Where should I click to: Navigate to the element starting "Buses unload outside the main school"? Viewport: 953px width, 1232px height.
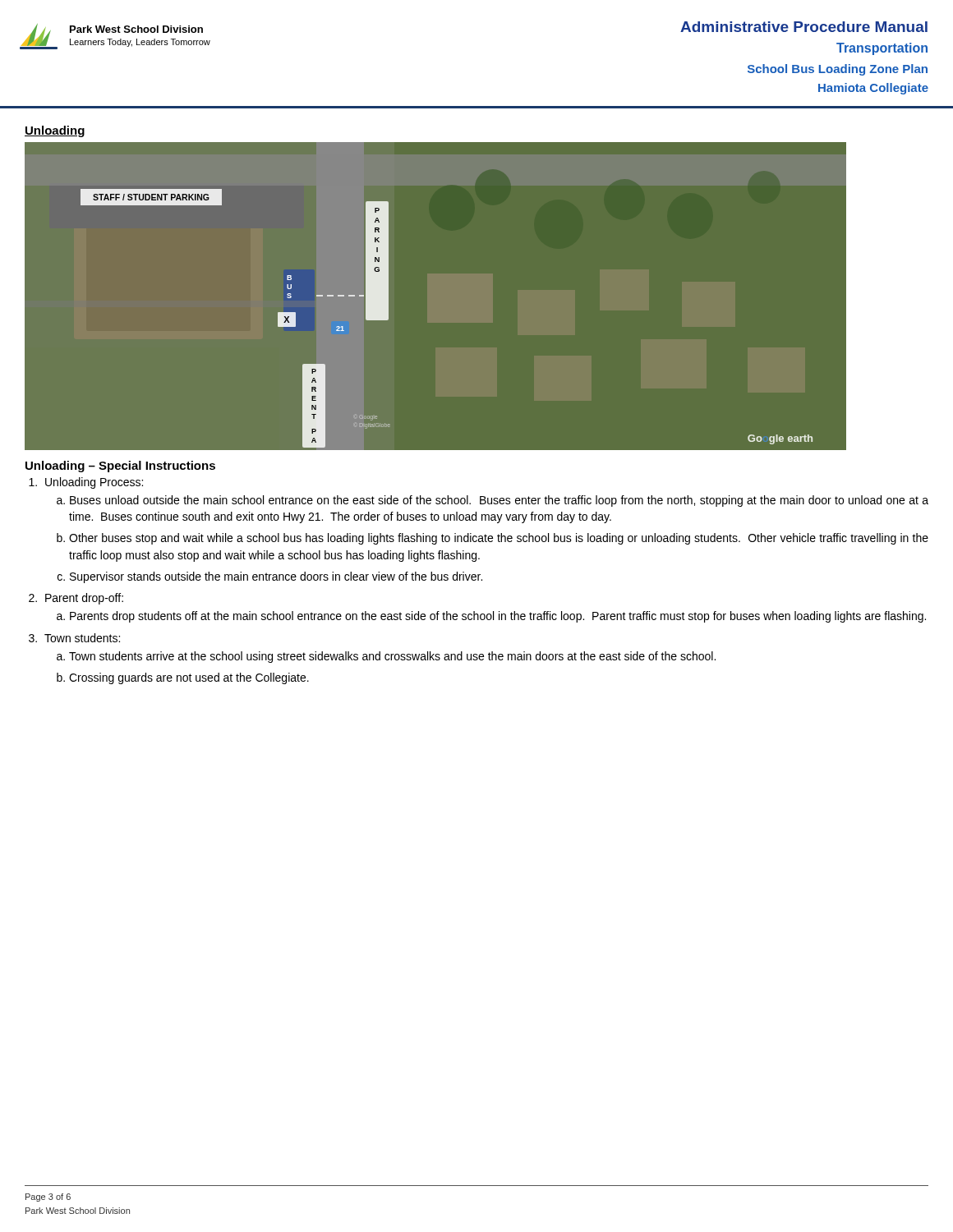499,508
